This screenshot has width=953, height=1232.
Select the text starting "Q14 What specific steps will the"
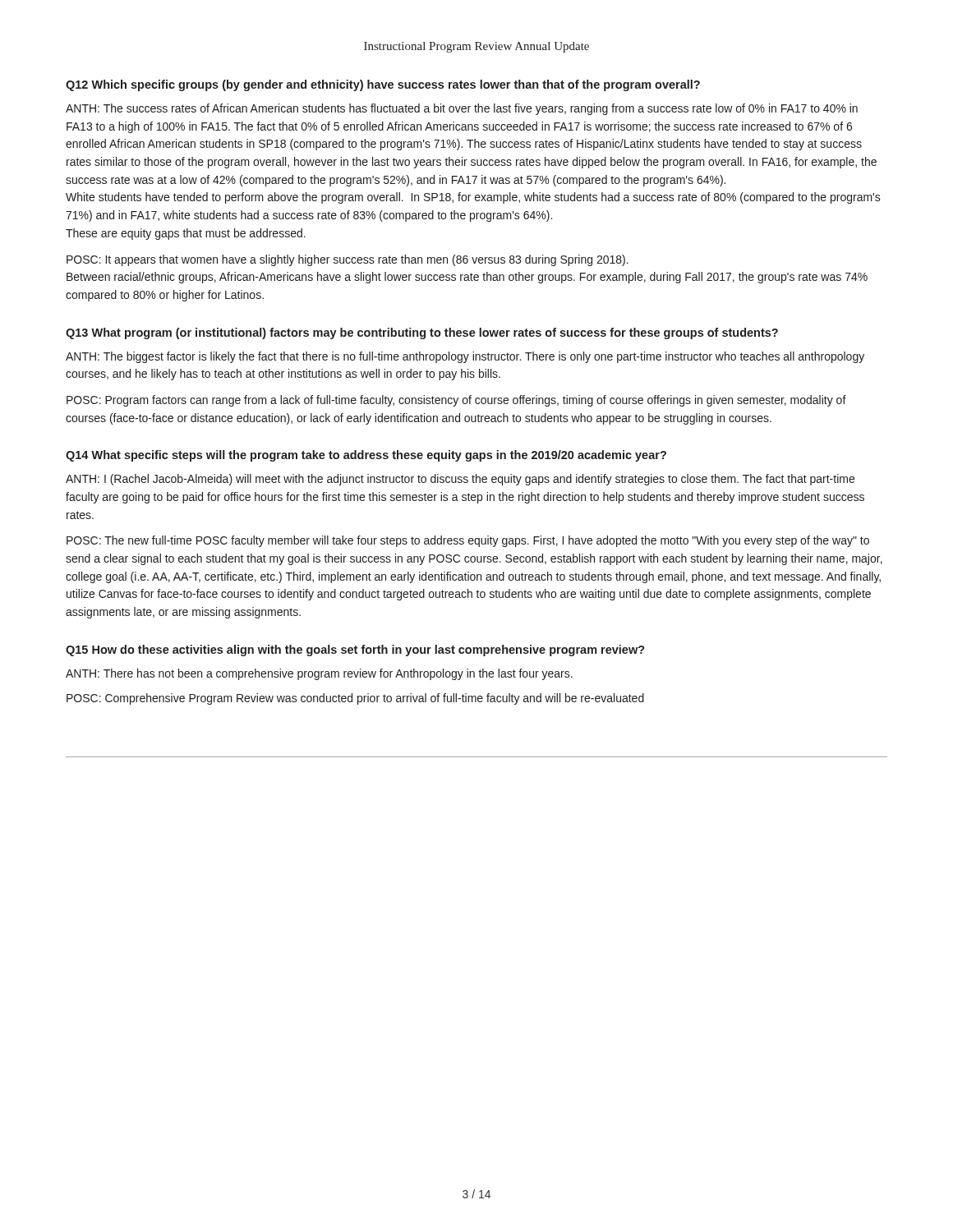click(366, 455)
